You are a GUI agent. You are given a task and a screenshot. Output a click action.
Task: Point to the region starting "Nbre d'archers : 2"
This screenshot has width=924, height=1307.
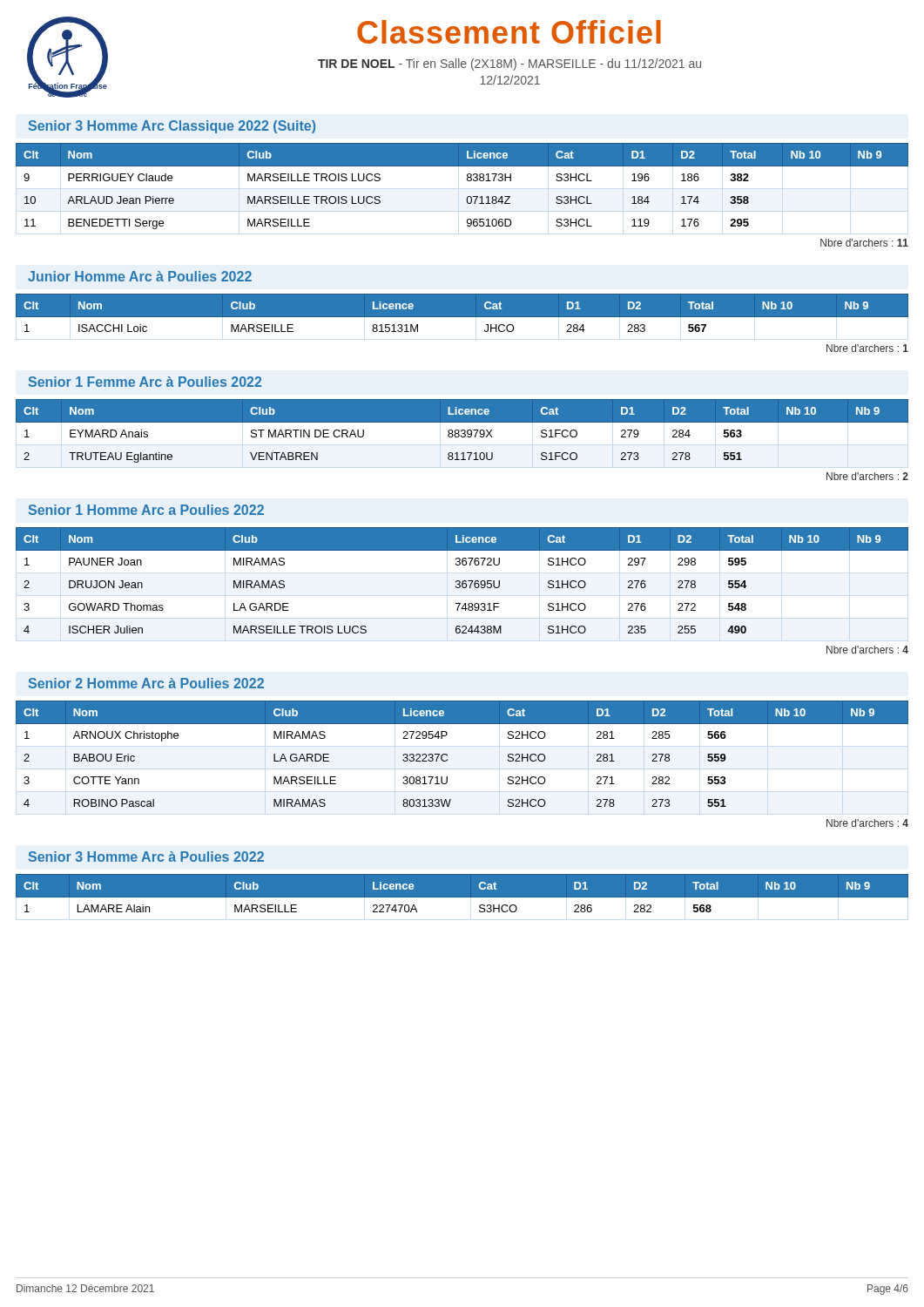click(867, 477)
